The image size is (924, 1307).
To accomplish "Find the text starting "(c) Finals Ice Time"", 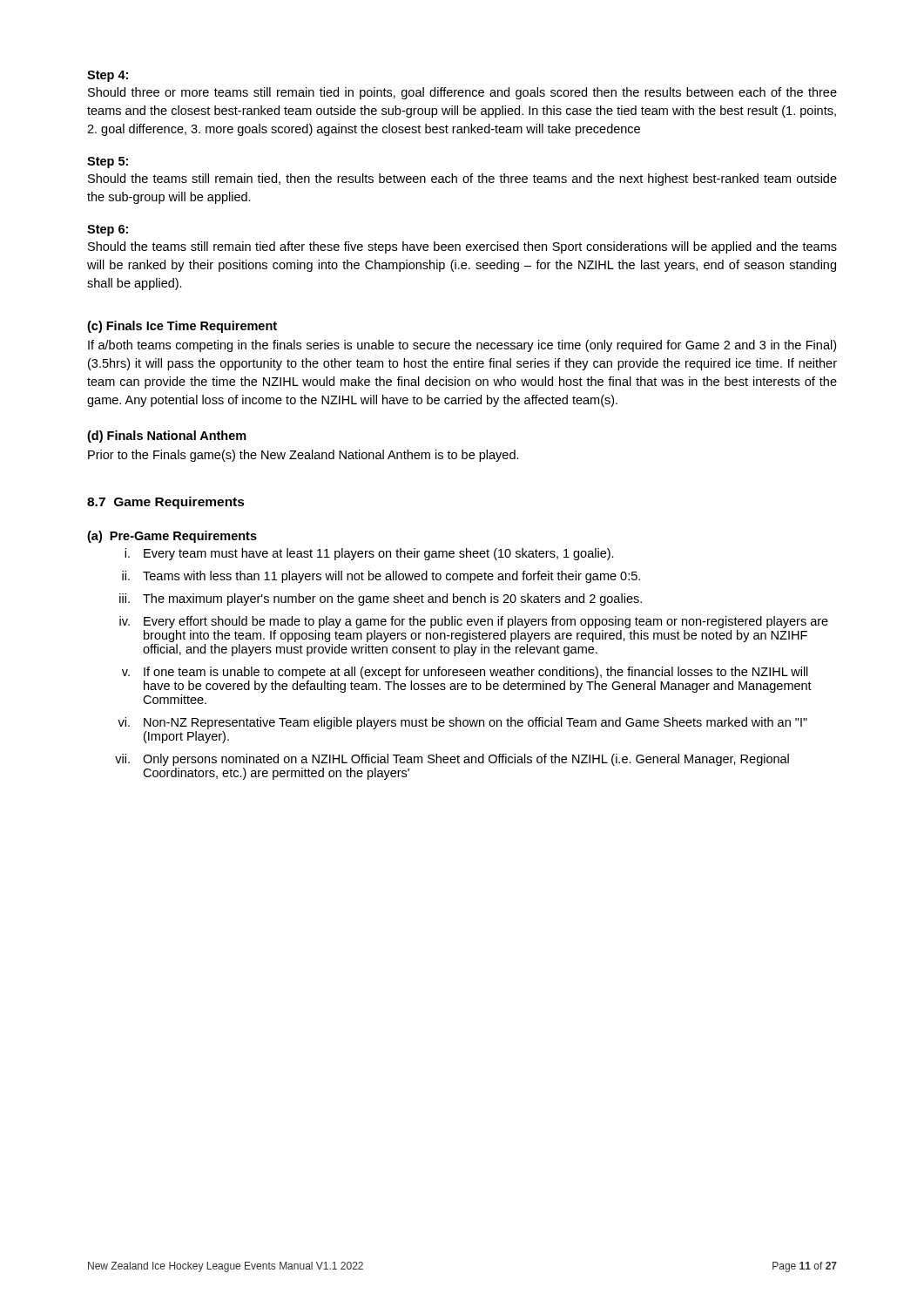I will [182, 326].
